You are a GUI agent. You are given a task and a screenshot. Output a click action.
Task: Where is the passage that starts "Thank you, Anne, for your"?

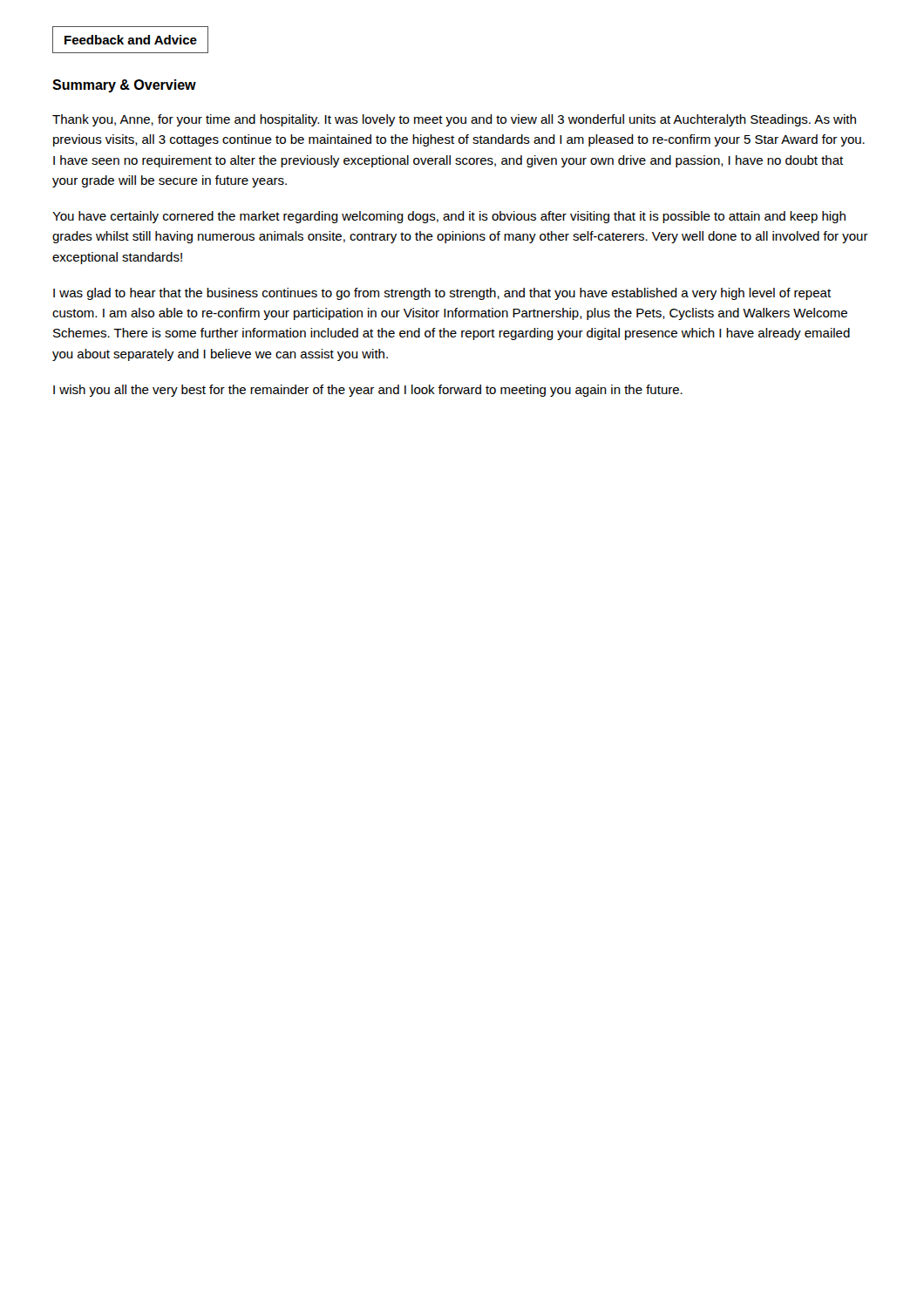(459, 149)
